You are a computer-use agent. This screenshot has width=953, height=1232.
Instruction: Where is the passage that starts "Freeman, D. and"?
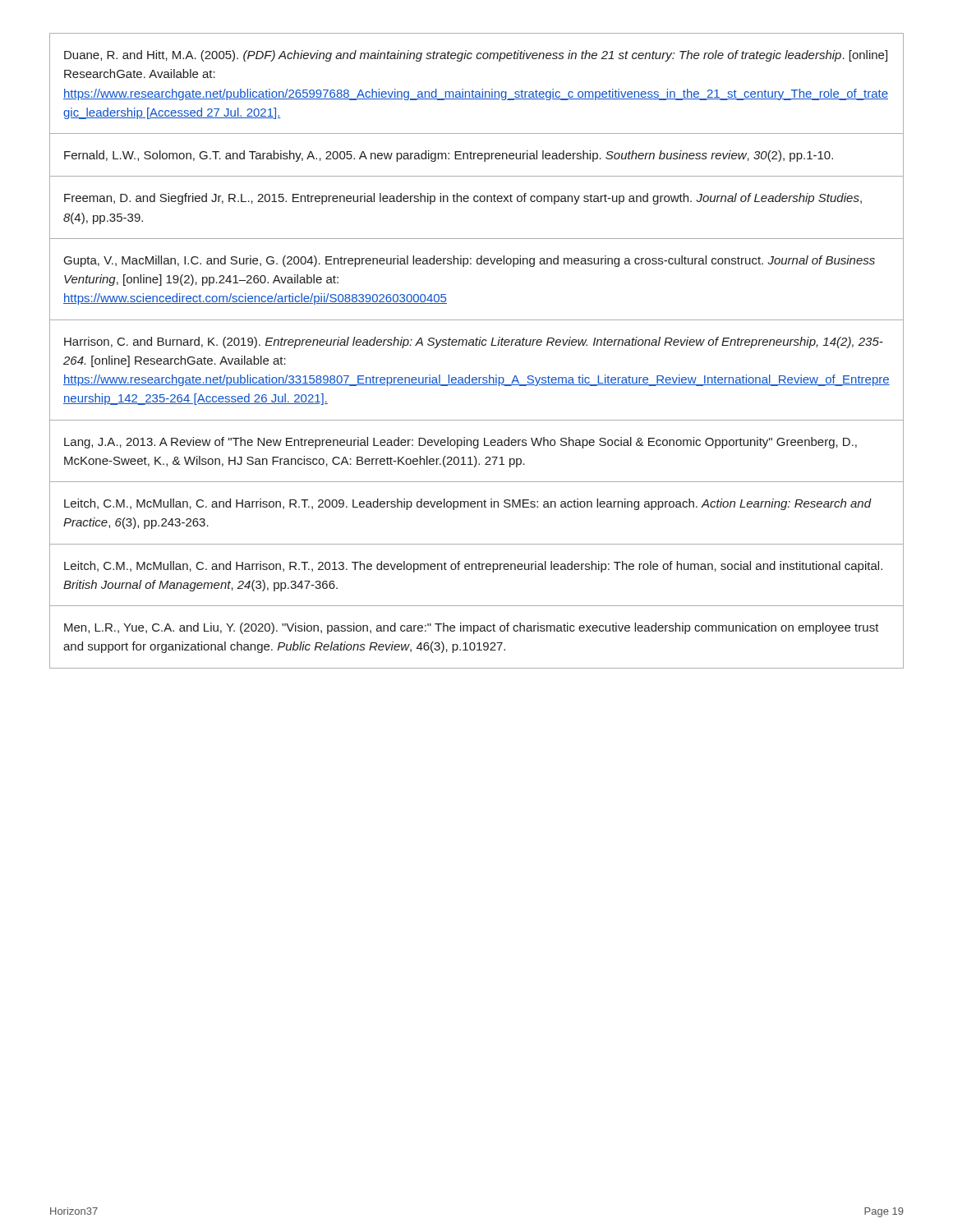point(463,207)
